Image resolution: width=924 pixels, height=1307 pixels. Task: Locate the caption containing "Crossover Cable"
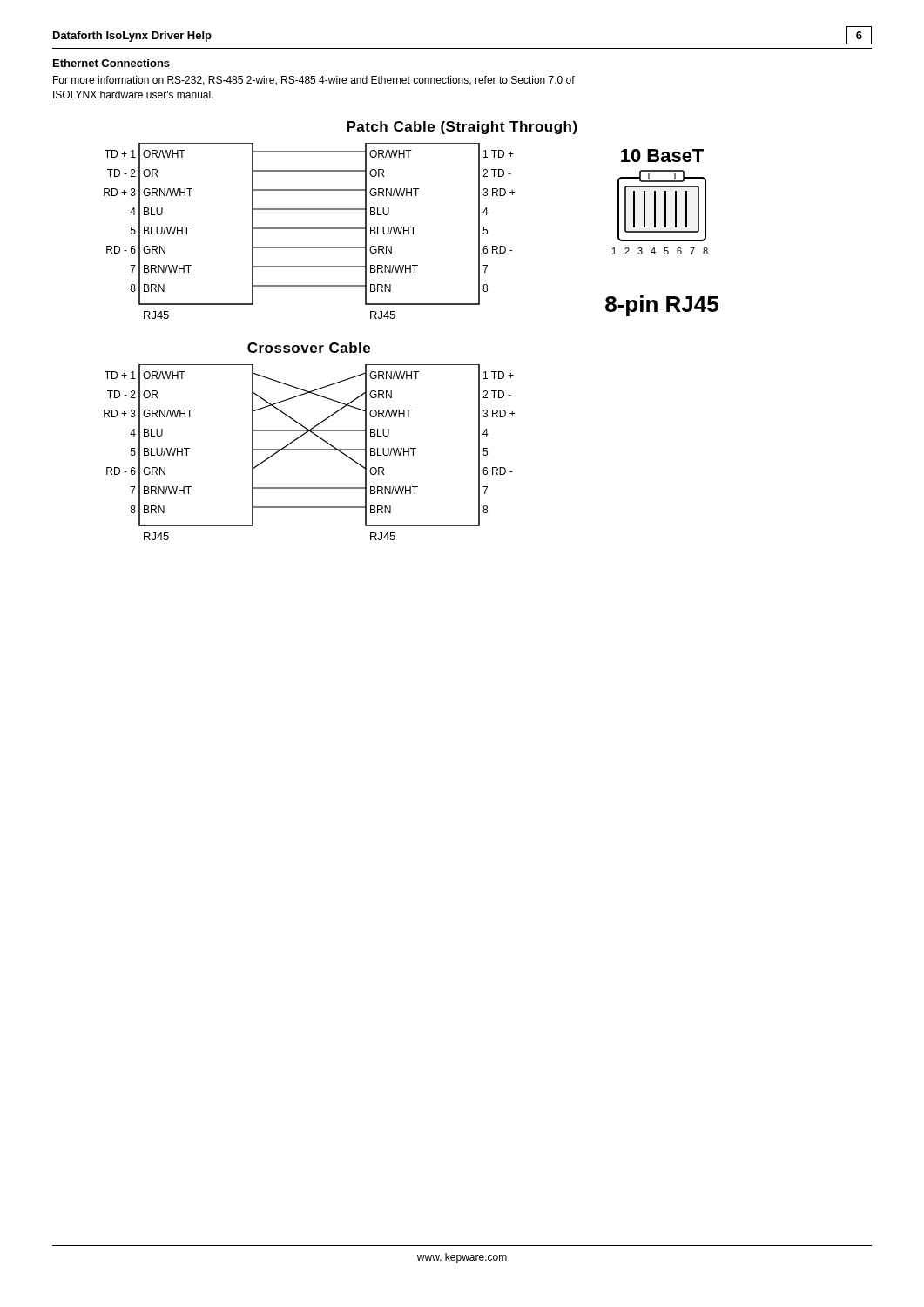(x=309, y=348)
